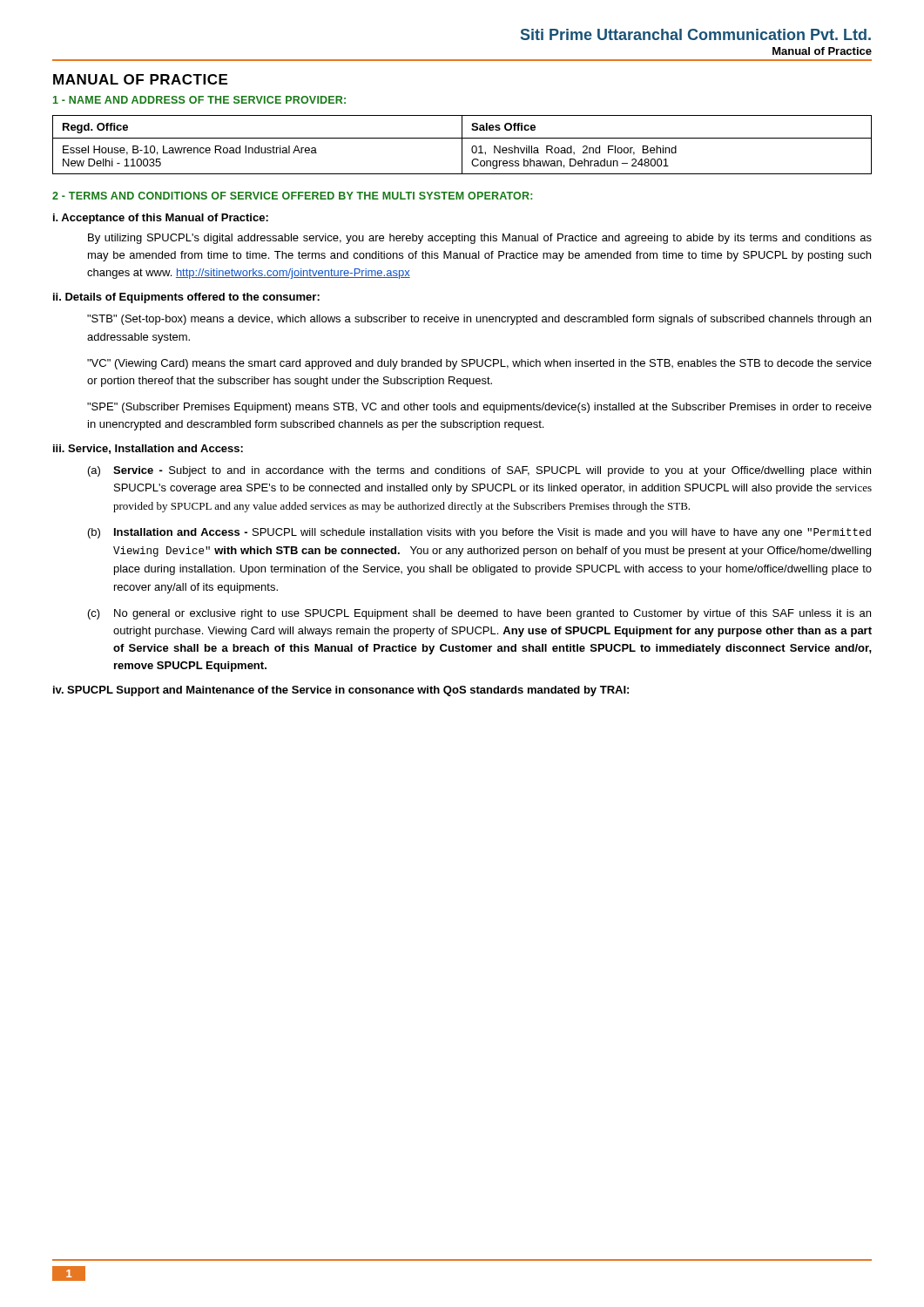Image resolution: width=924 pixels, height=1307 pixels.
Task: Locate the list item that reads "(c) No general or exclusive right to"
Action: (479, 640)
